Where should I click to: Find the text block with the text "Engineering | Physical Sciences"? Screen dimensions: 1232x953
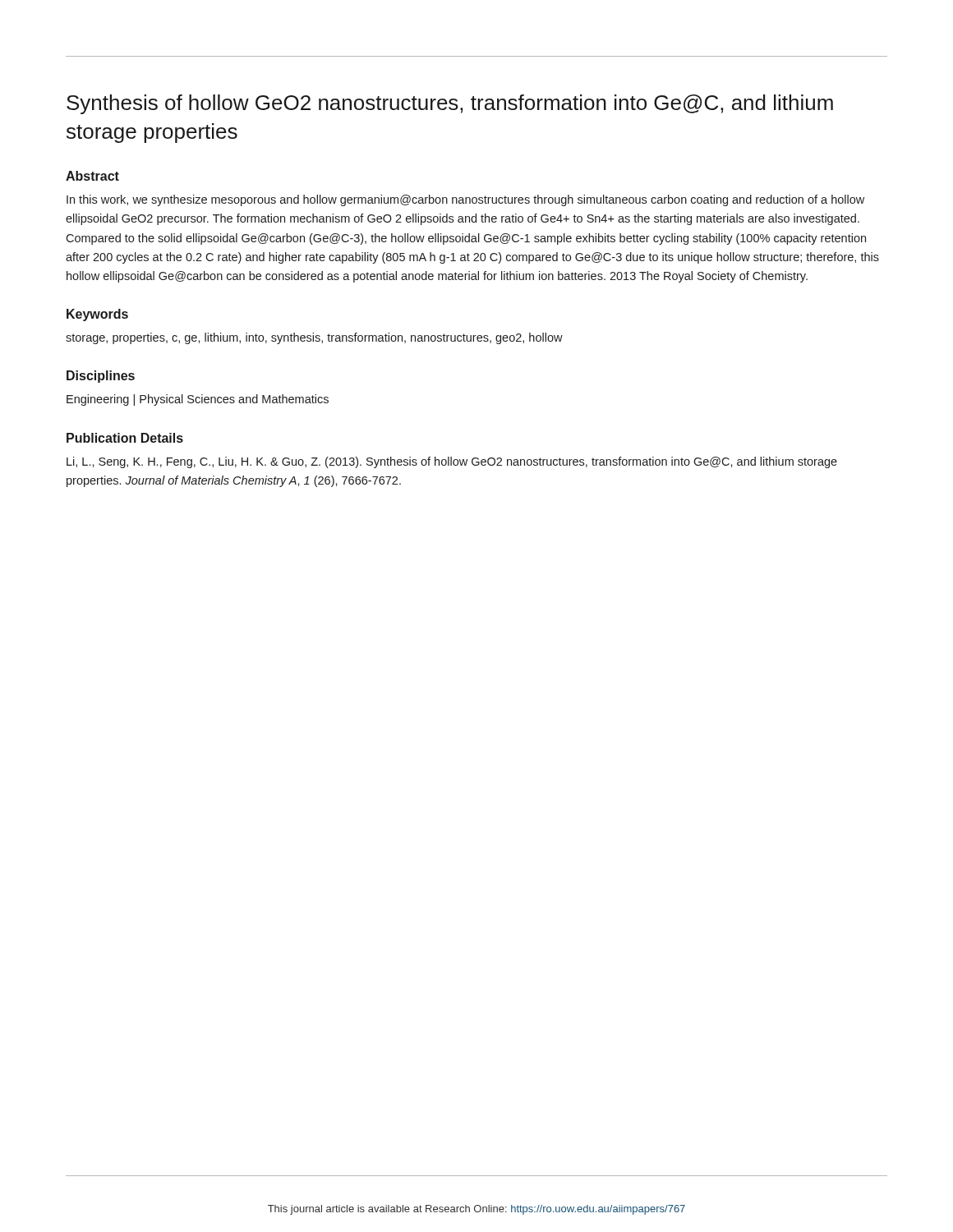pos(198,400)
